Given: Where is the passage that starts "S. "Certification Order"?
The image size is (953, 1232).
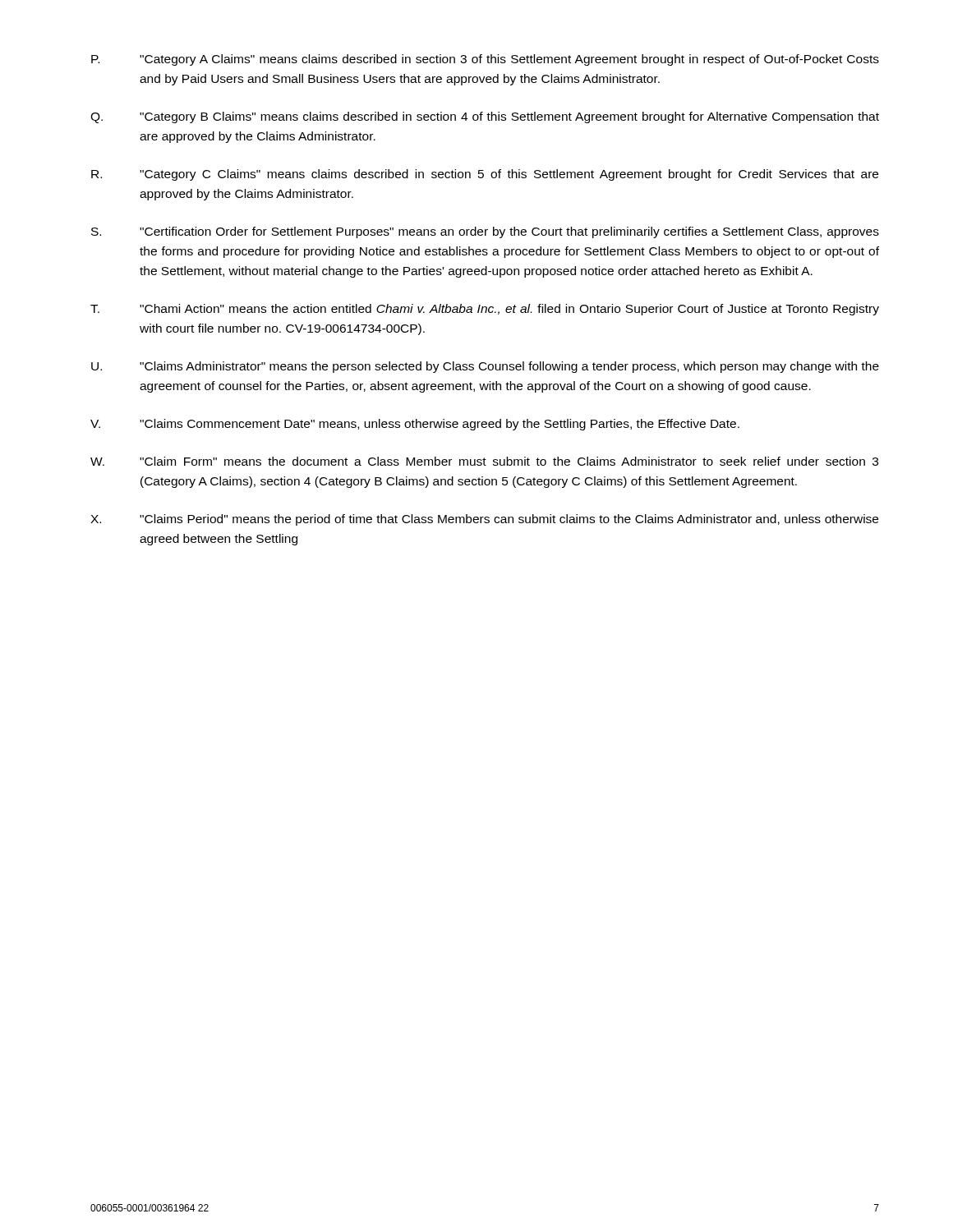Looking at the screenshot, I should (485, 251).
